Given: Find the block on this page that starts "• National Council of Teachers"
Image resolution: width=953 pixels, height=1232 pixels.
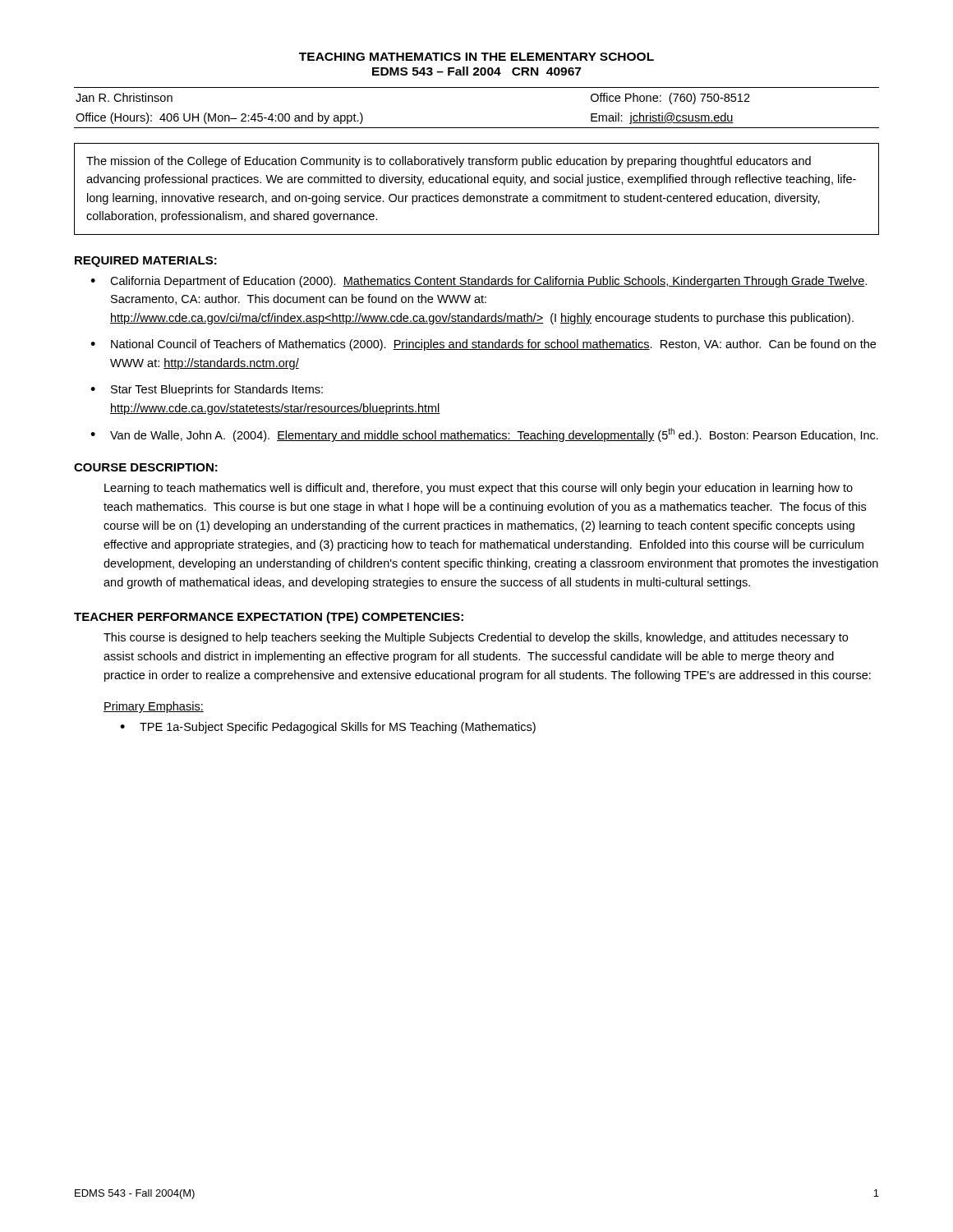Looking at the screenshot, I should pos(485,354).
